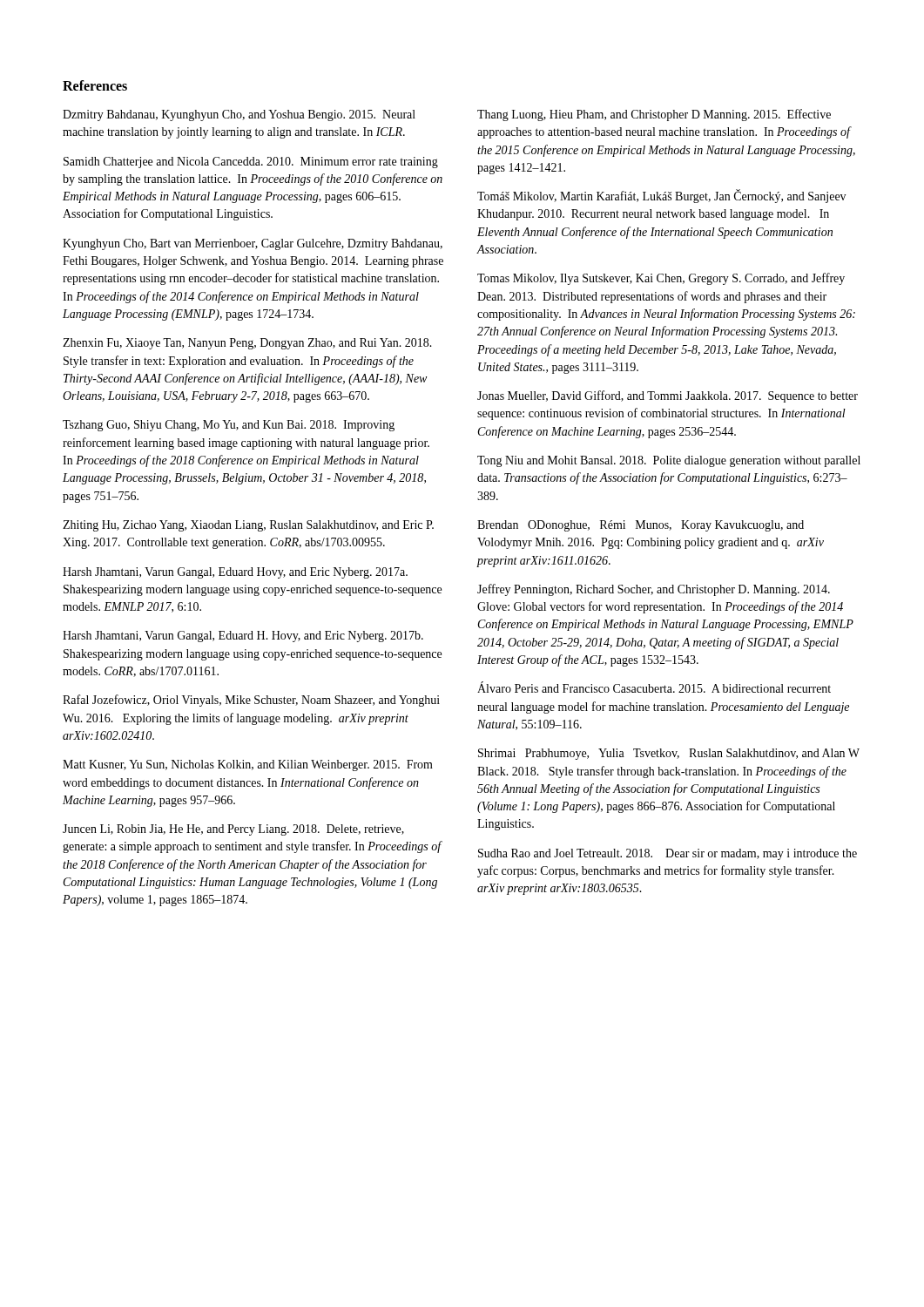Locate the list item that reads "Rafal Jozefowicz, Oriol Vinyals, Mike"
924x1307 pixels.
click(x=251, y=718)
